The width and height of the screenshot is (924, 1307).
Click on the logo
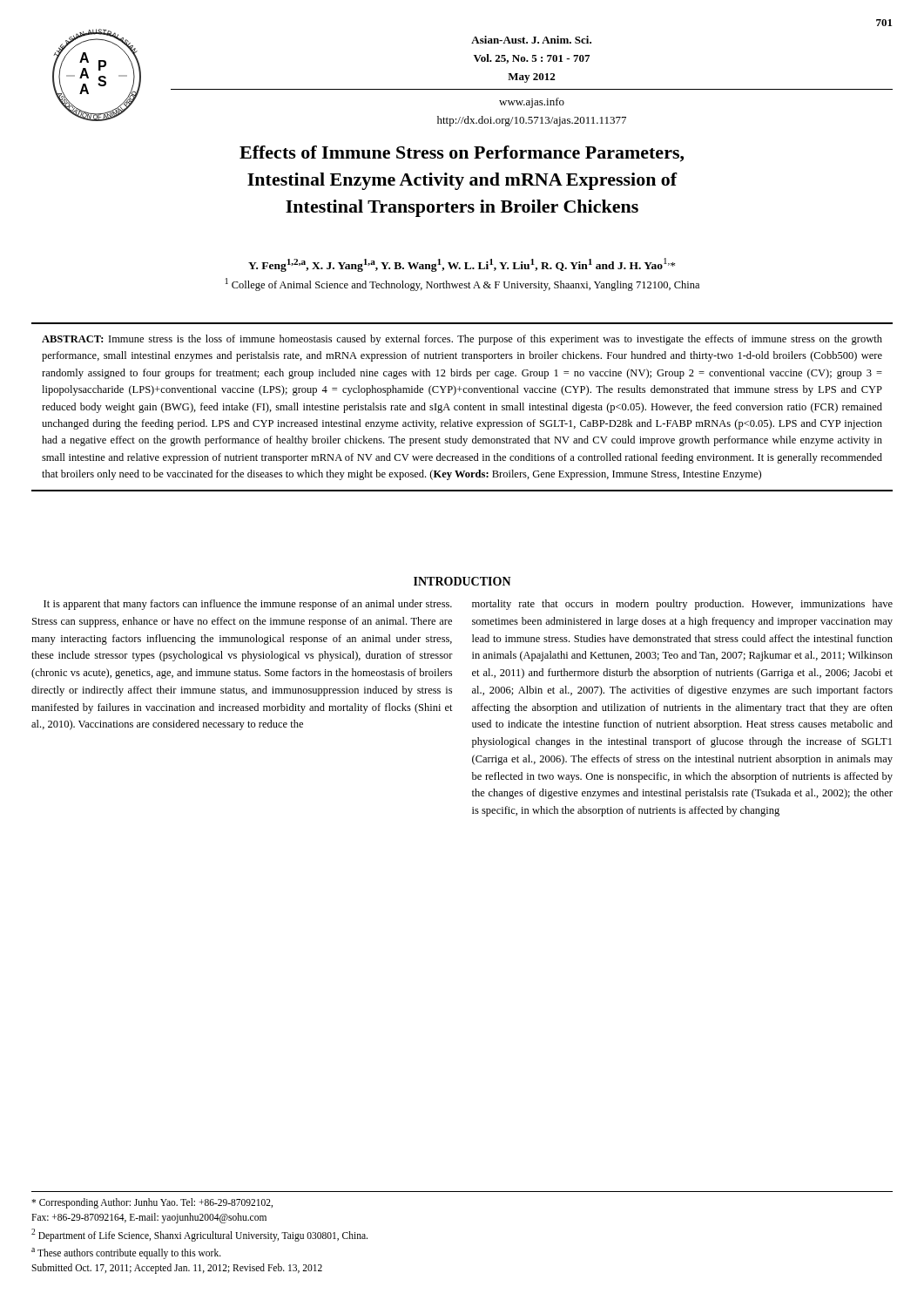101,76
